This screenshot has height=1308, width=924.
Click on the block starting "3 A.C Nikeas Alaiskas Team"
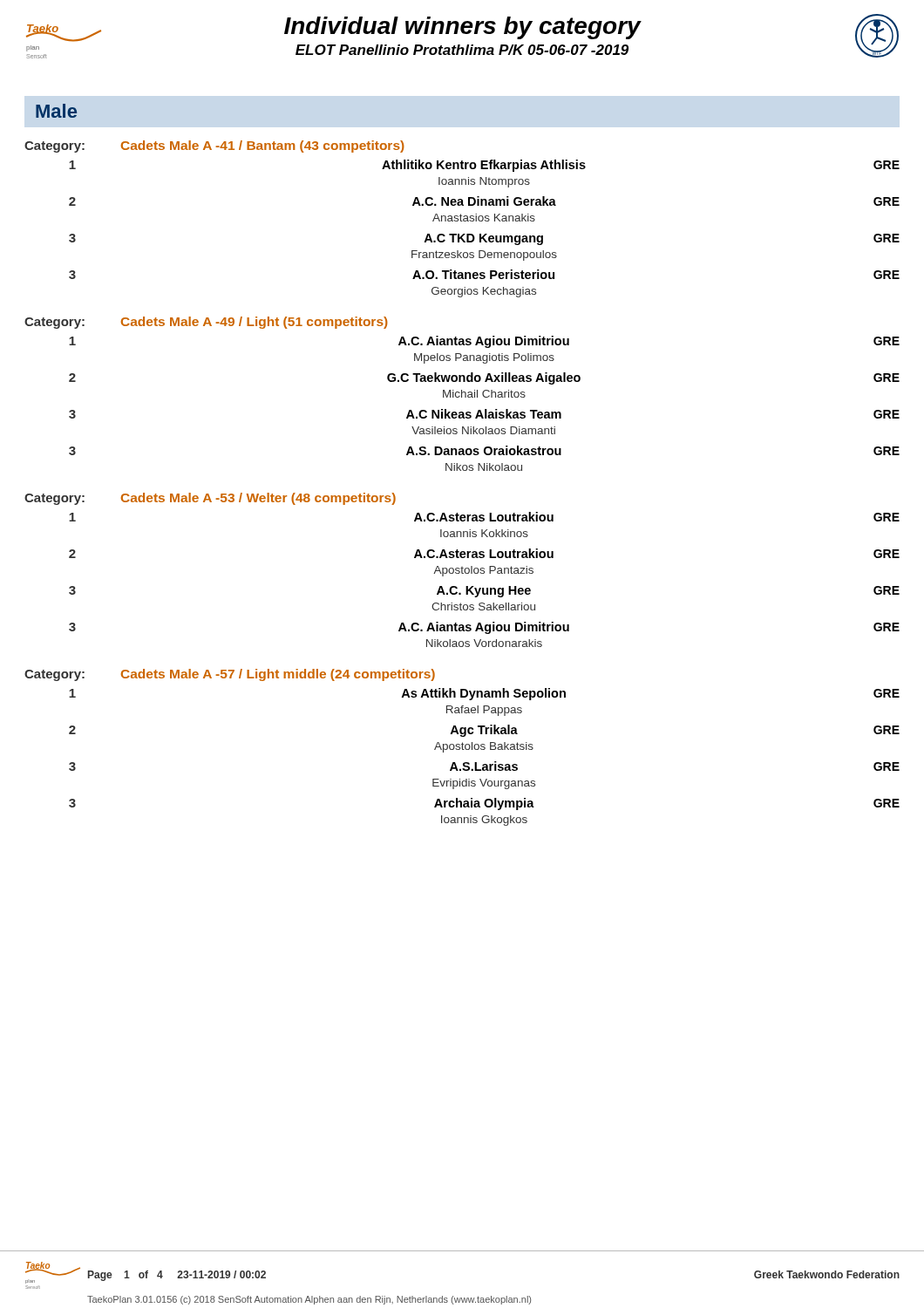(462, 422)
